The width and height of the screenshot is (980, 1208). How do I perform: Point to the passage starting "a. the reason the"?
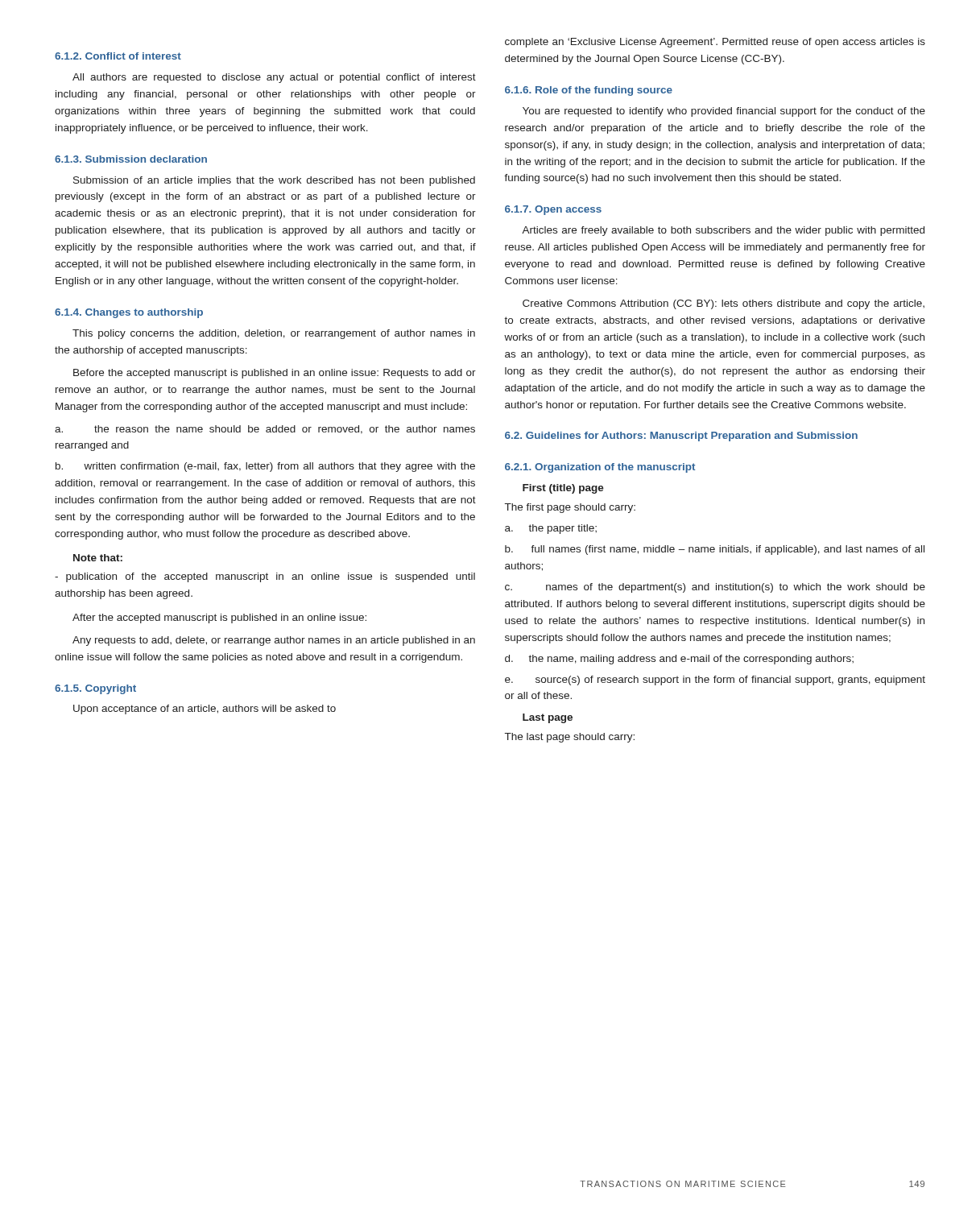click(x=265, y=437)
